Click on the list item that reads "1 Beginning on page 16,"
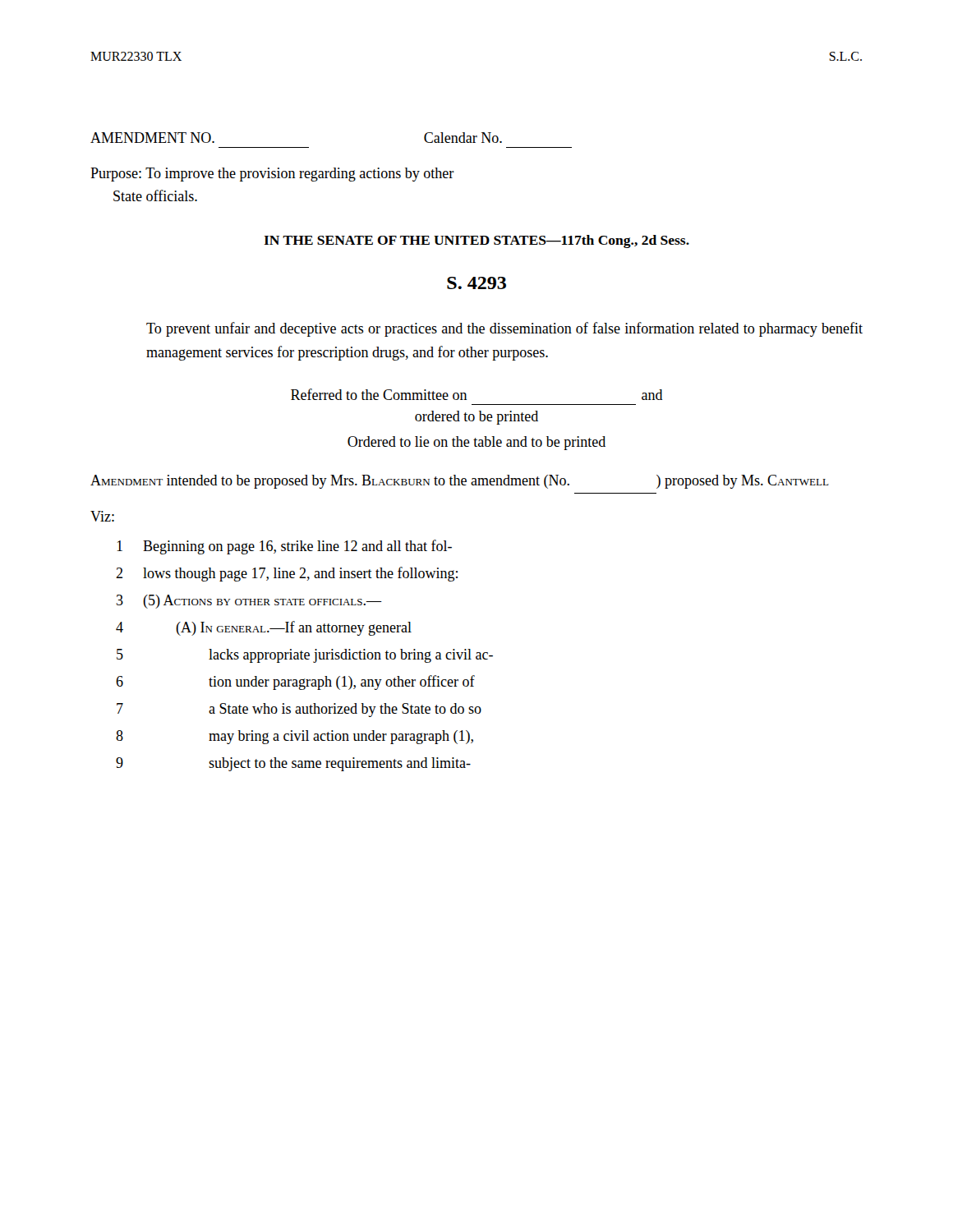Image resolution: width=953 pixels, height=1232 pixels. (284, 547)
